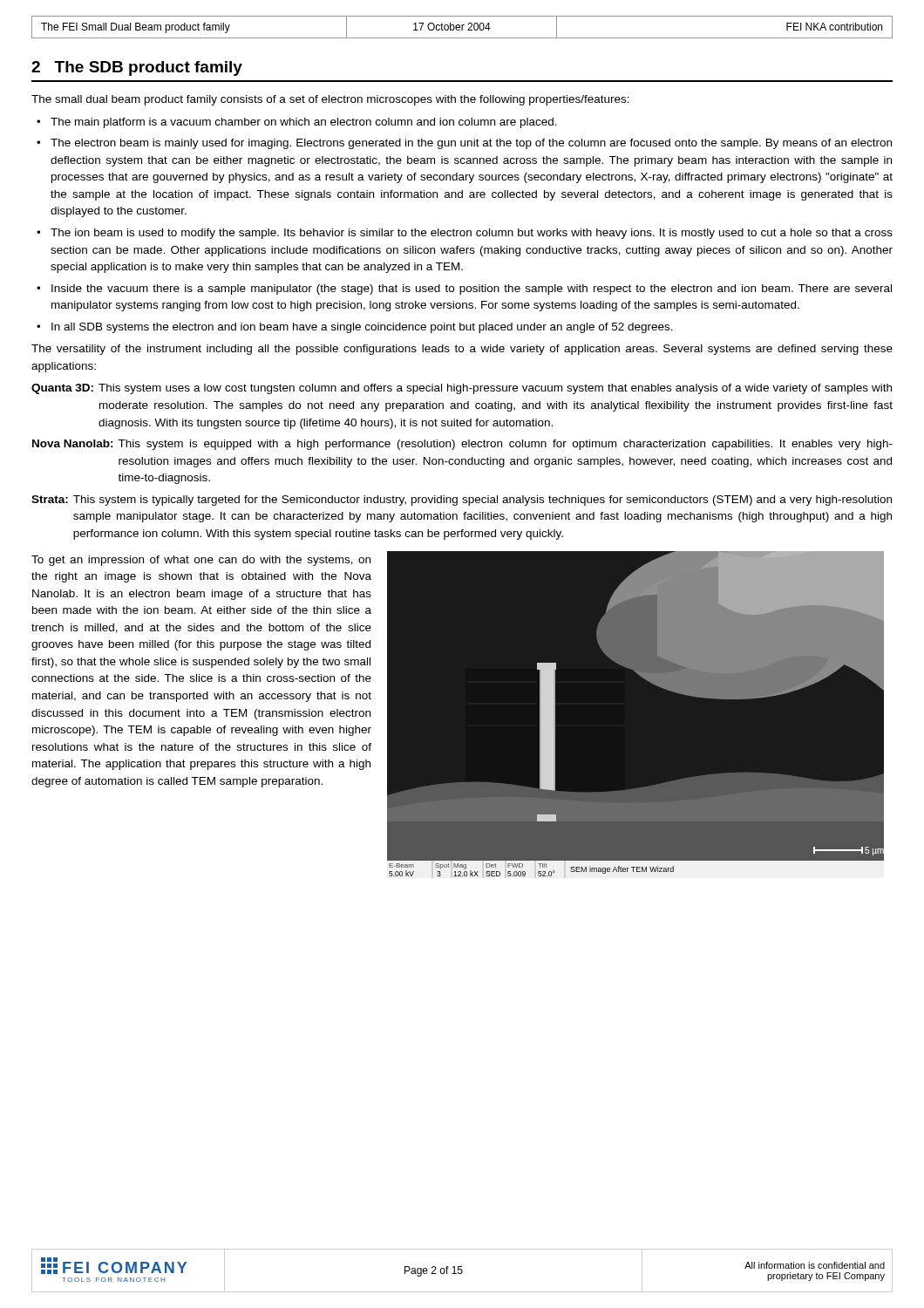
Task: Point to the element starting "Quanta 3D: This"
Action: [462, 405]
